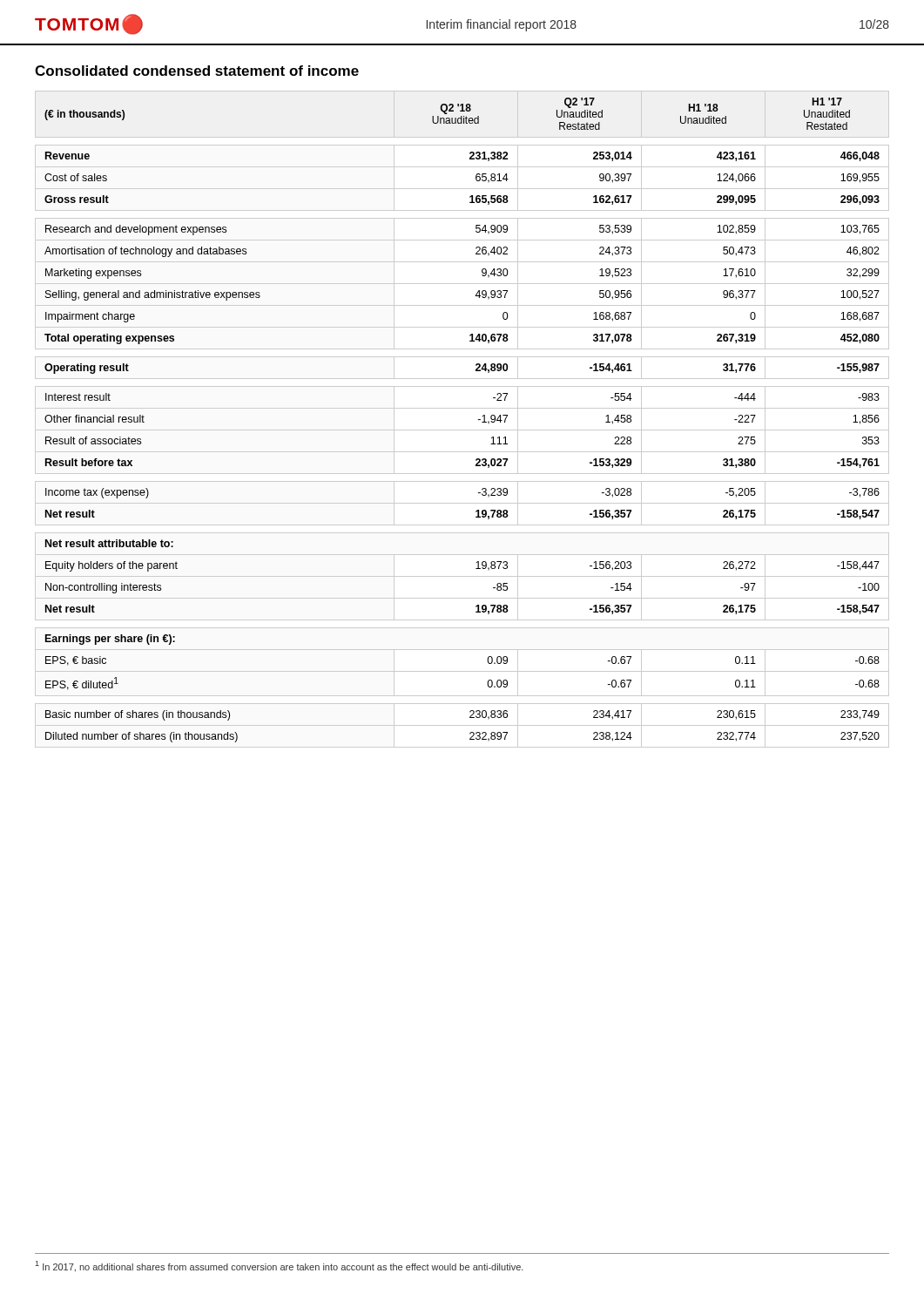
Task: Select the title containing "Consolidated condensed statement"
Action: tap(197, 71)
